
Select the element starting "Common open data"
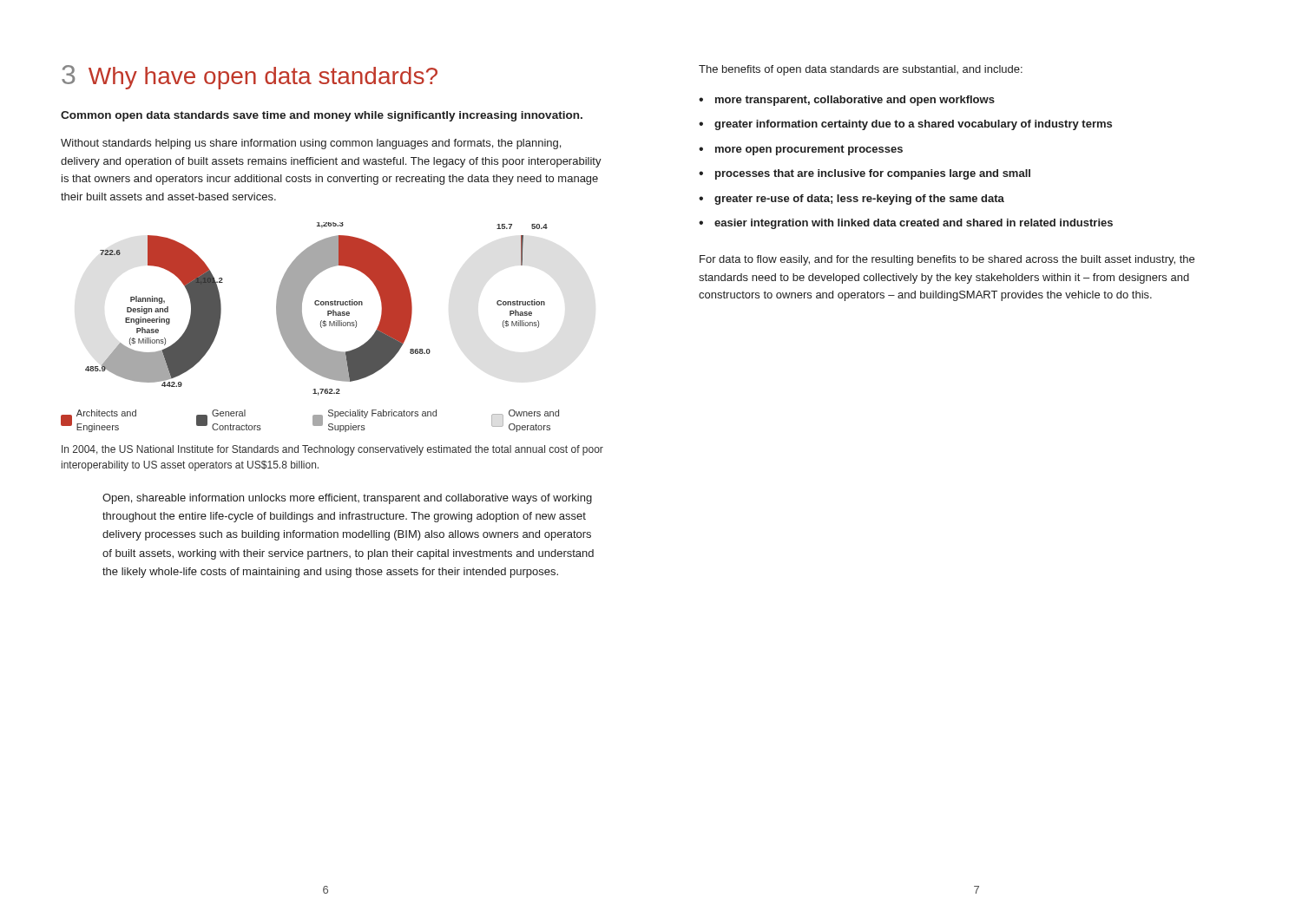(322, 115)
